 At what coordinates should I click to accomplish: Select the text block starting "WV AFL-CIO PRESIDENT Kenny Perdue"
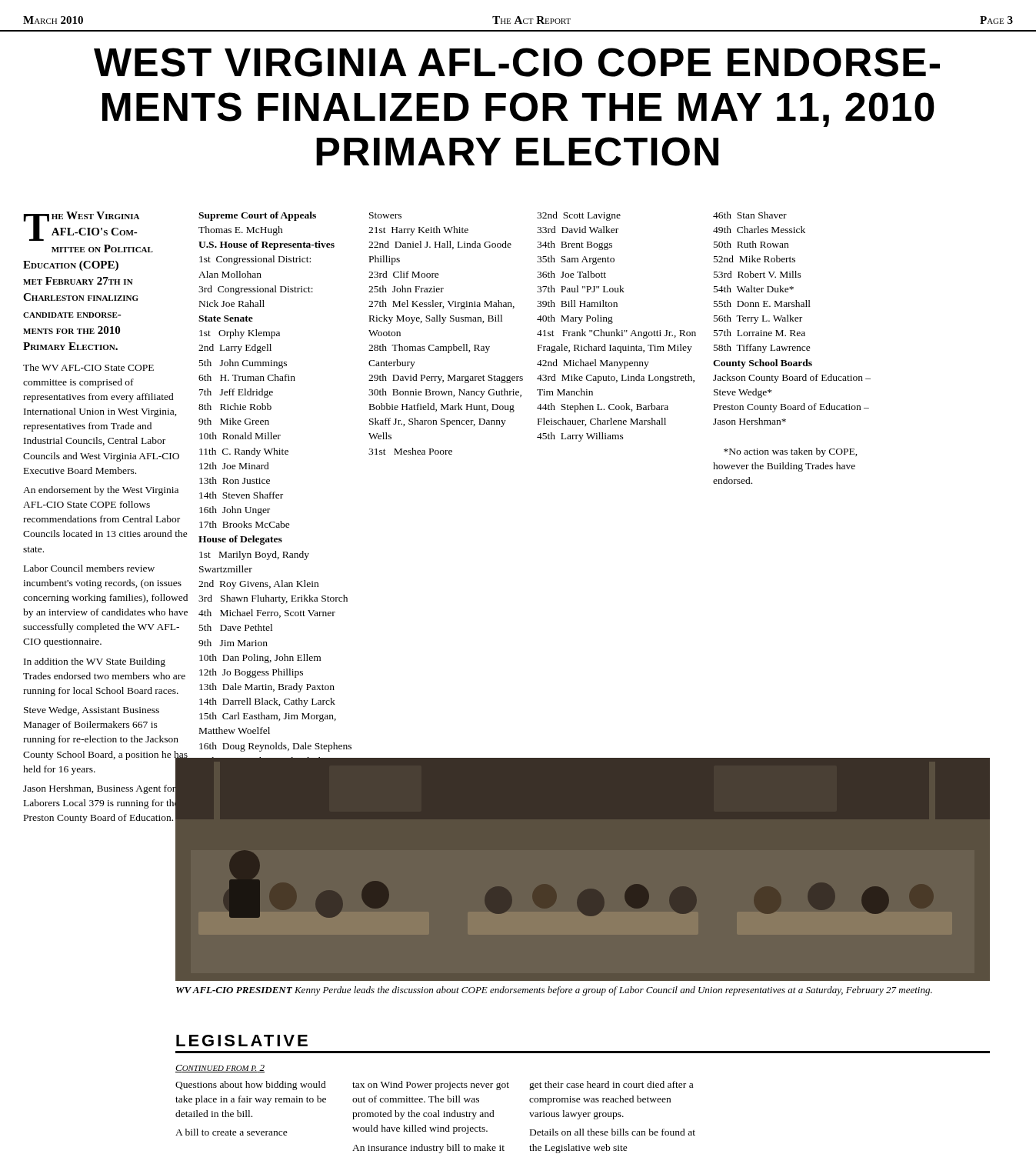tap(554, 990)
